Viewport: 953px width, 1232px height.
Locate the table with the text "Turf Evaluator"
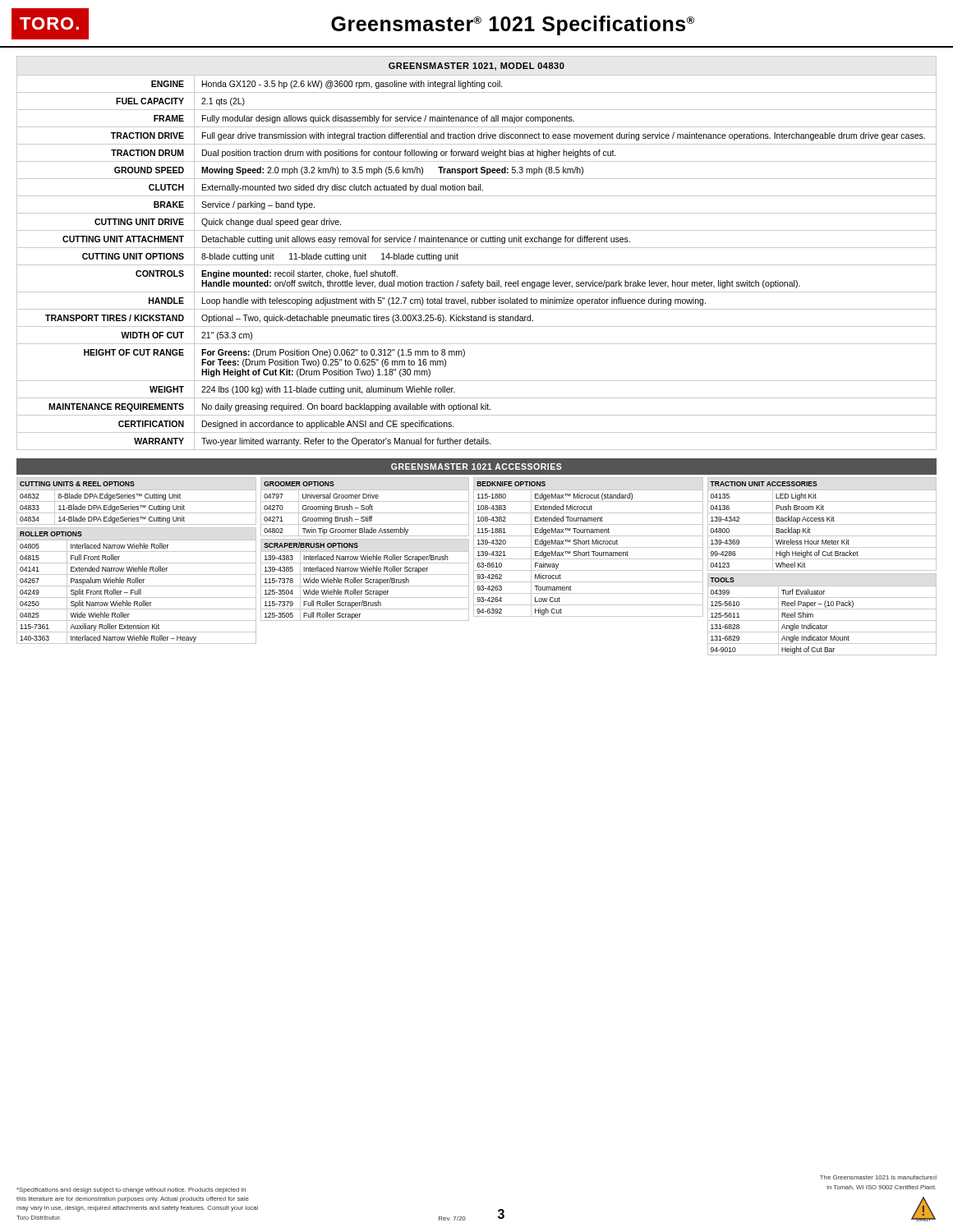[x=822, y=614]
